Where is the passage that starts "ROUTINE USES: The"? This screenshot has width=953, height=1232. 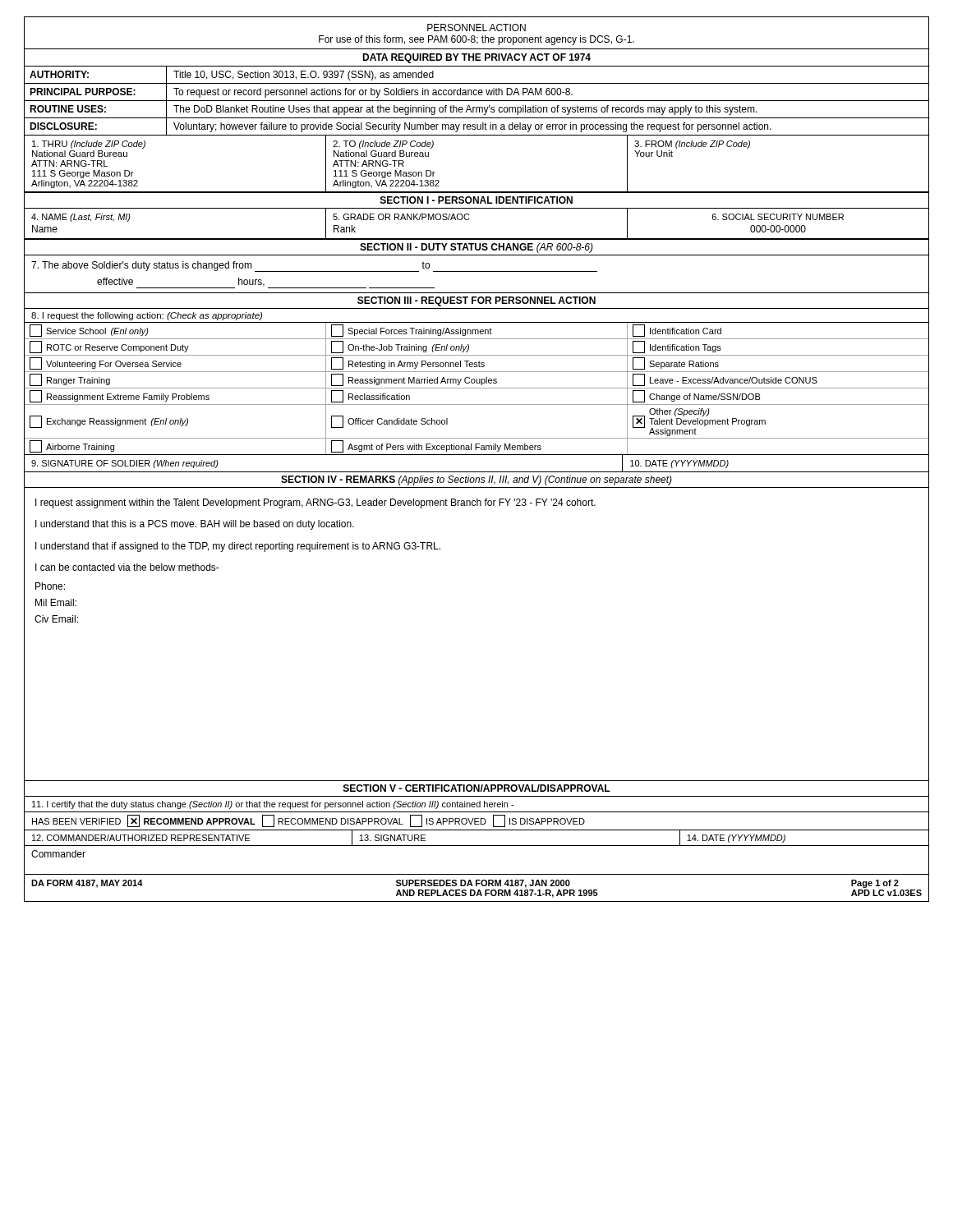pos(476,109)
